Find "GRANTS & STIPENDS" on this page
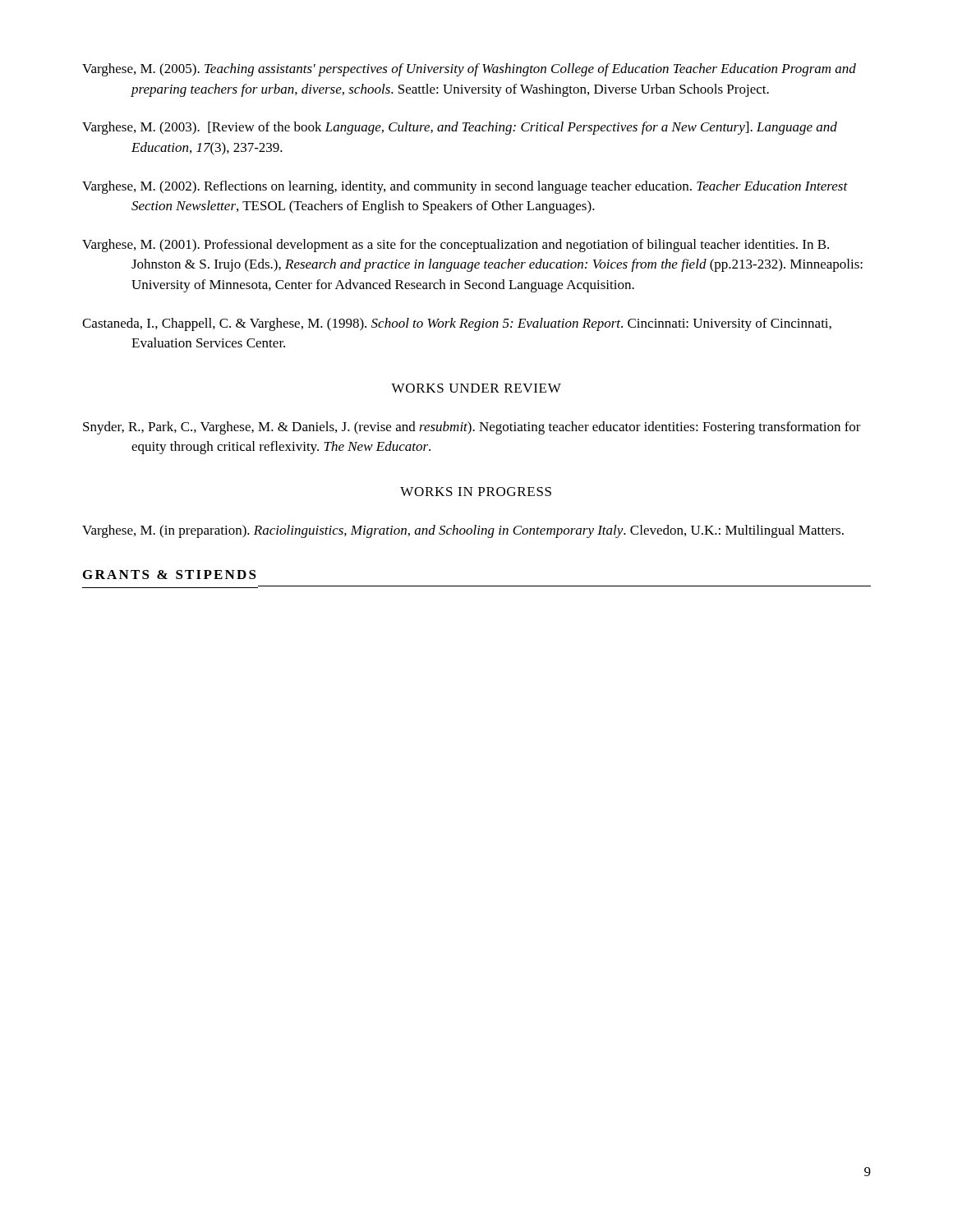The image size is (953, 1232). coord(476,577)
